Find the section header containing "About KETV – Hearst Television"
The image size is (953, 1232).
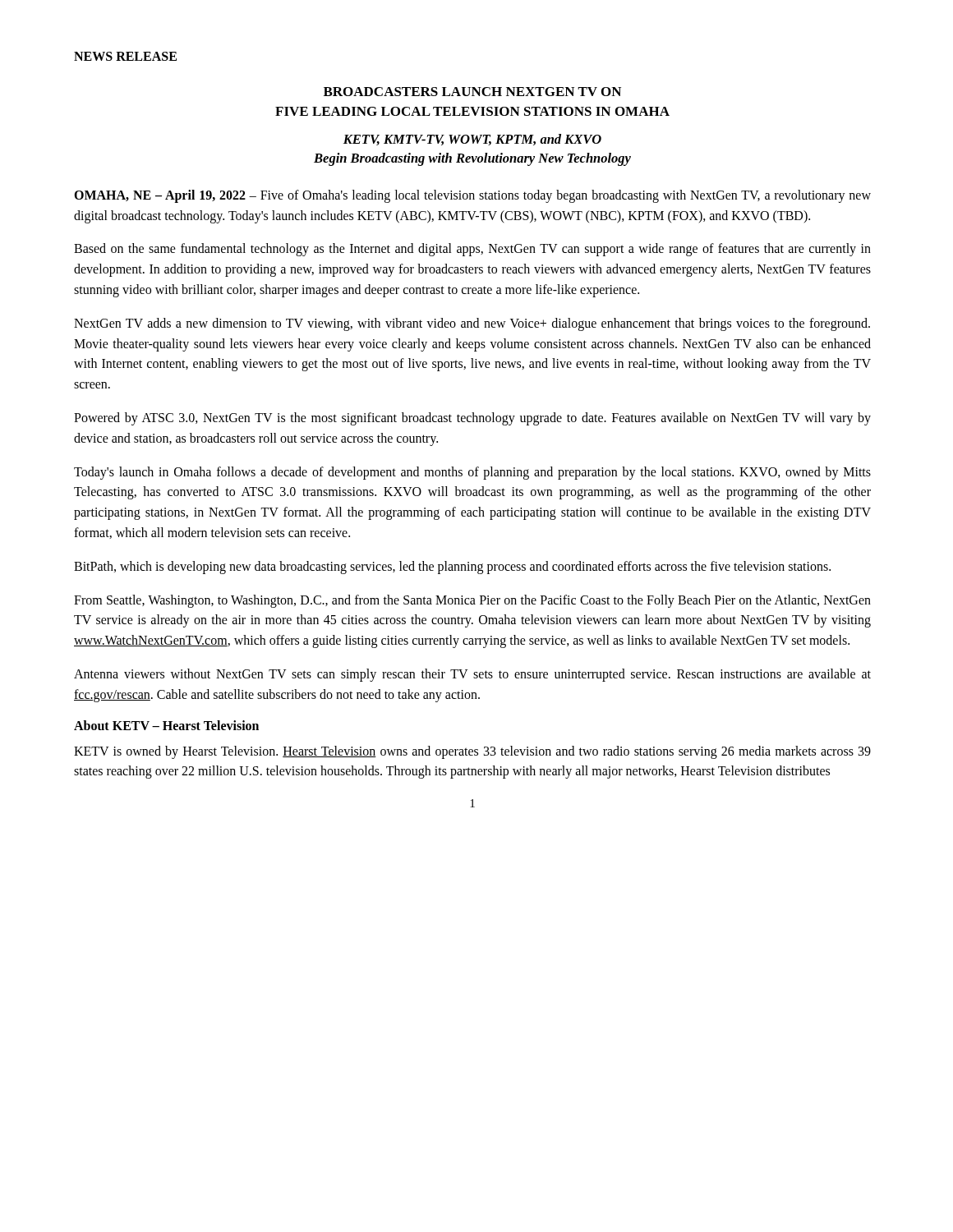click(167, 725)
